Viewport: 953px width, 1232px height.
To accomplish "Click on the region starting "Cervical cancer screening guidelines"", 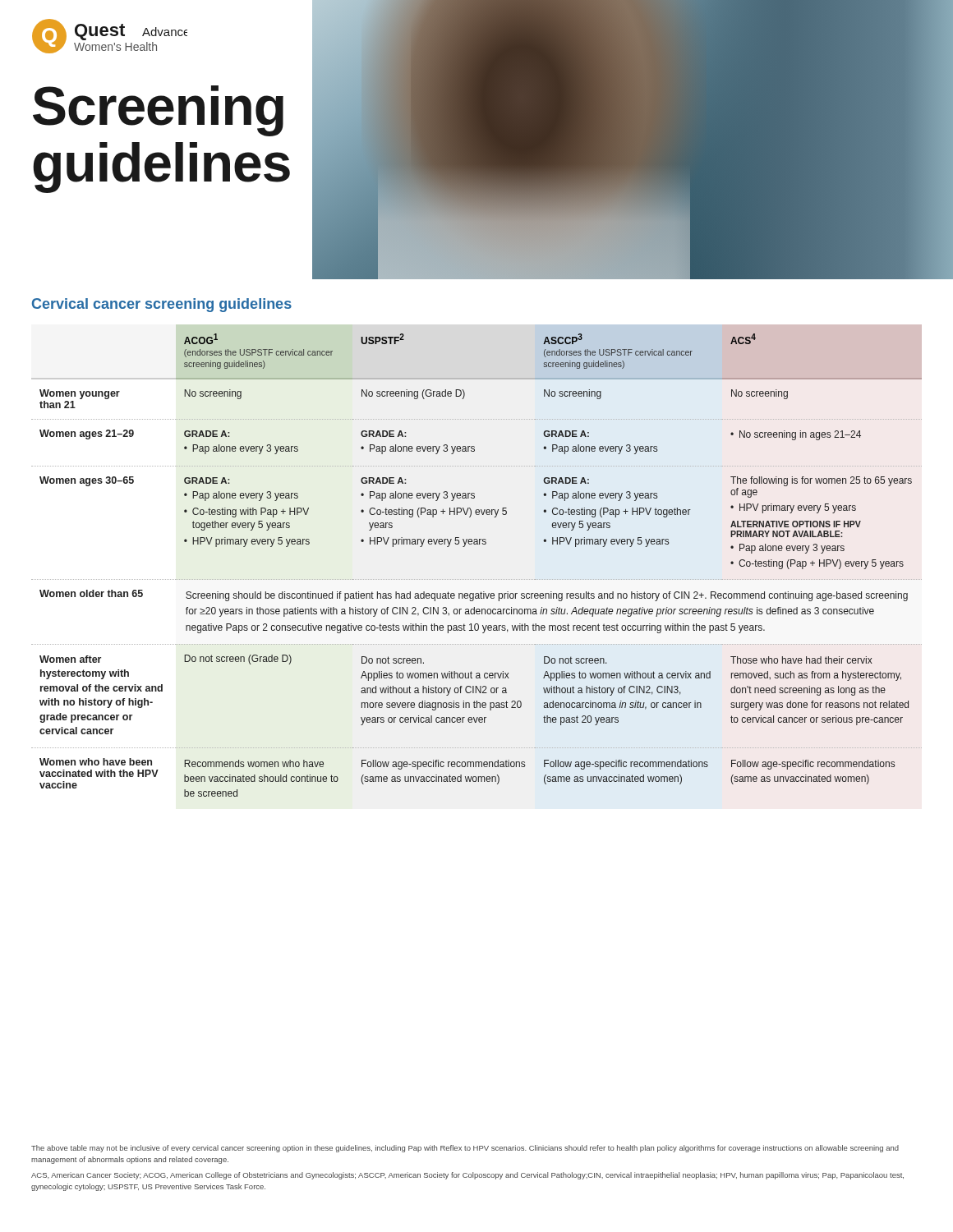I will click(162, 304).
